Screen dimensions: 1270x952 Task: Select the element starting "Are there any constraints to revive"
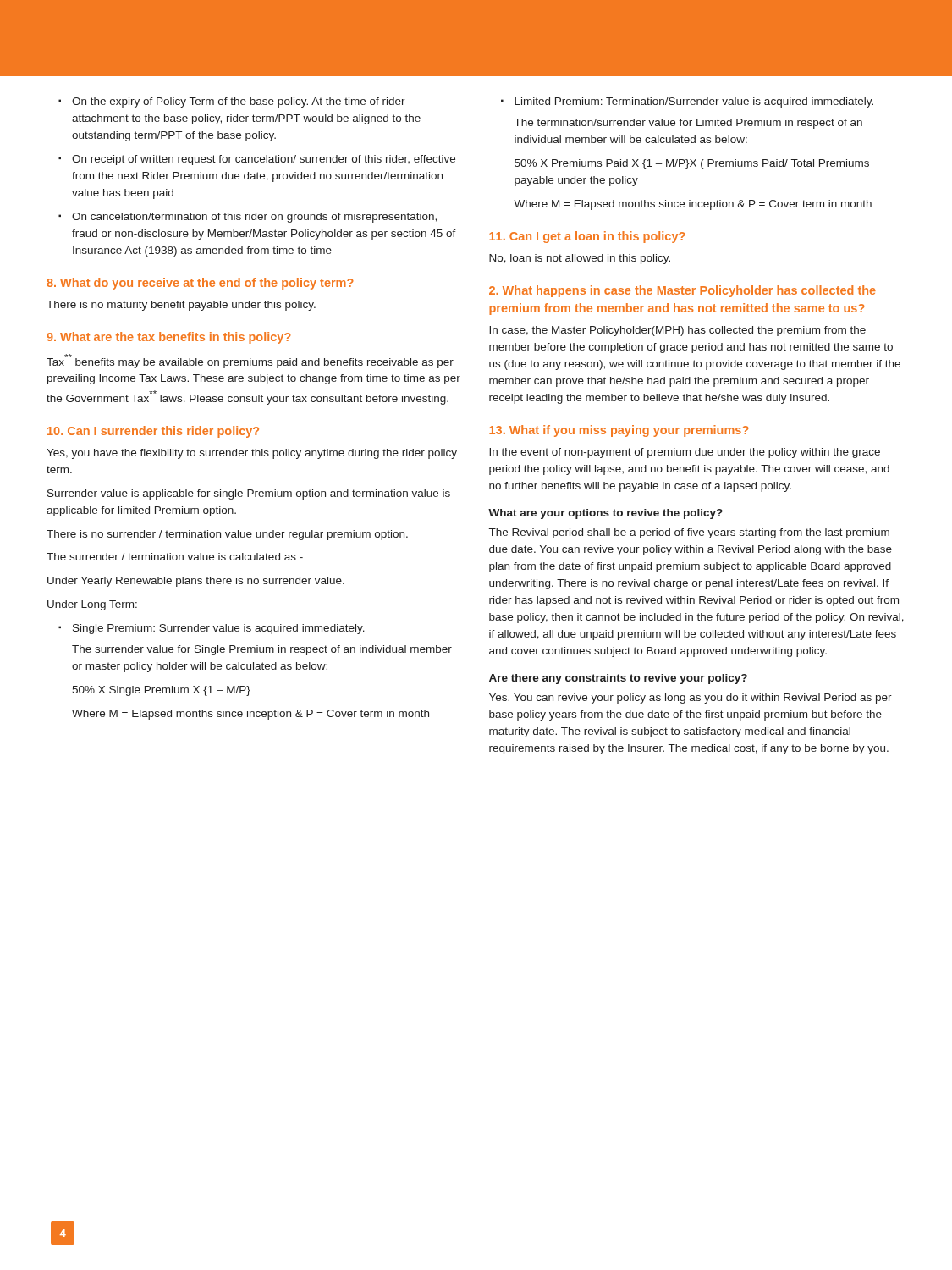[618, 678]
